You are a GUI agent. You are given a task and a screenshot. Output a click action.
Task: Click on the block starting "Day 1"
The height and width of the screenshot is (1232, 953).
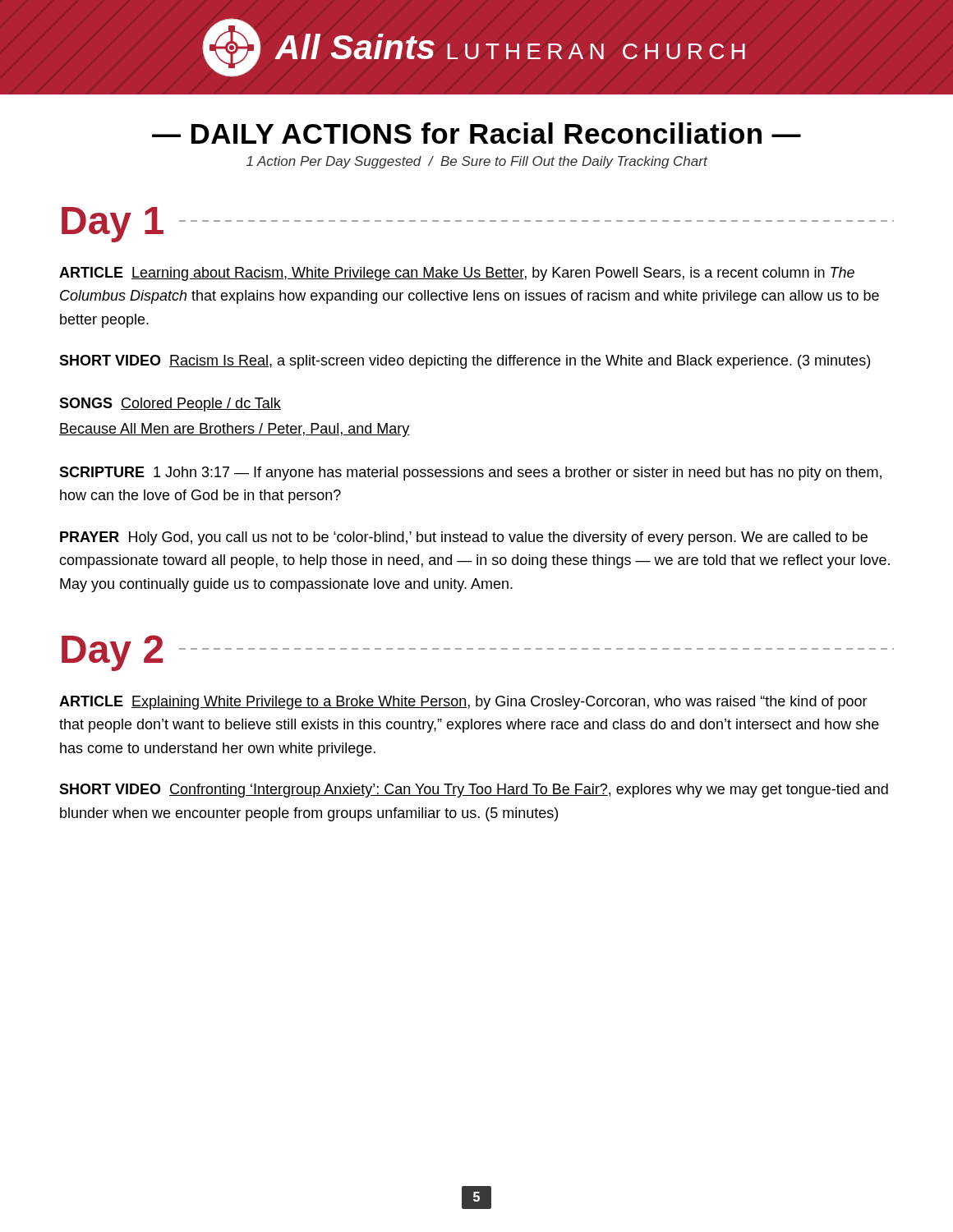coord(476,221)
